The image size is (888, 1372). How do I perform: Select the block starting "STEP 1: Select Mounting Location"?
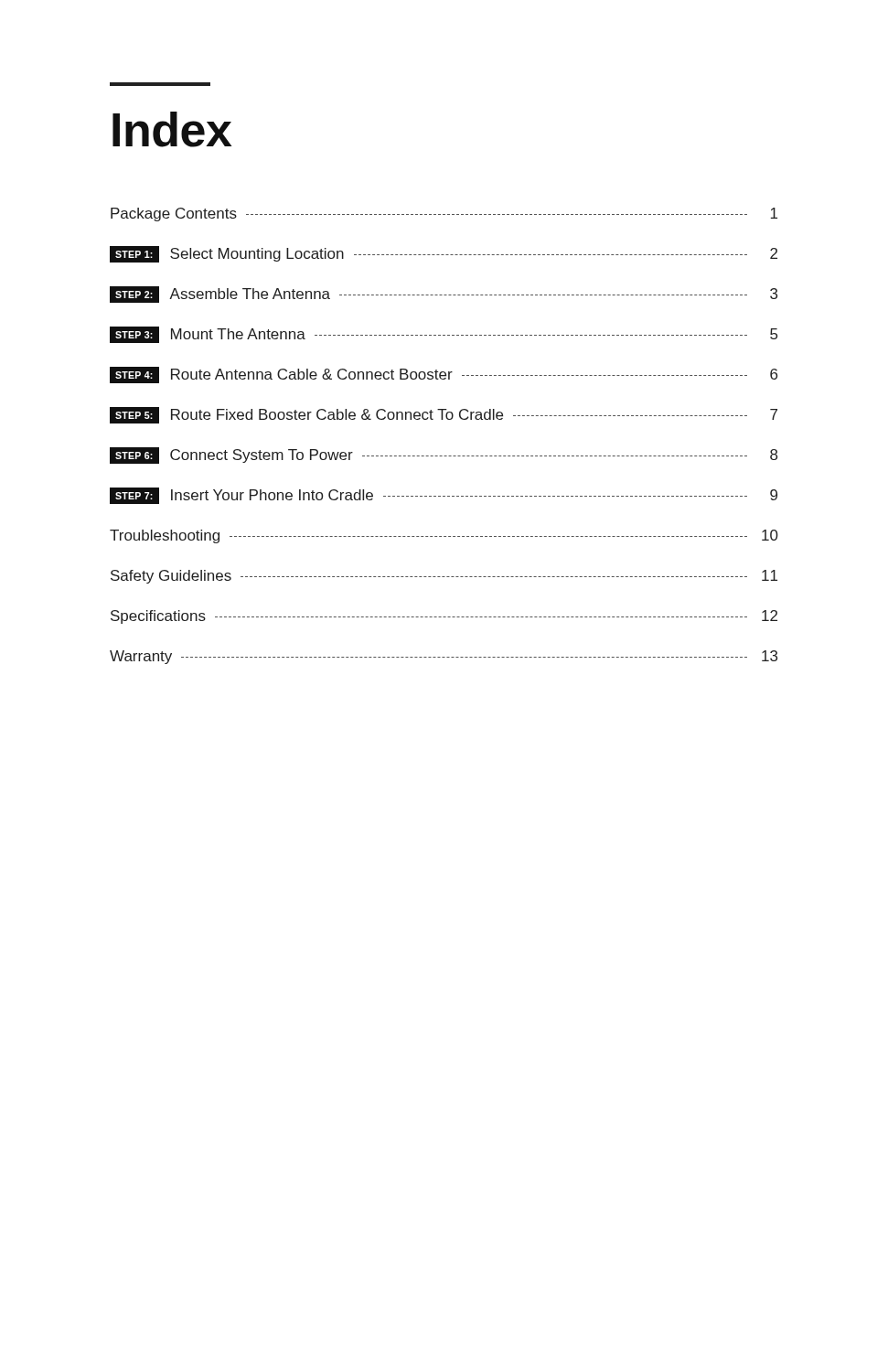point(444,254)
